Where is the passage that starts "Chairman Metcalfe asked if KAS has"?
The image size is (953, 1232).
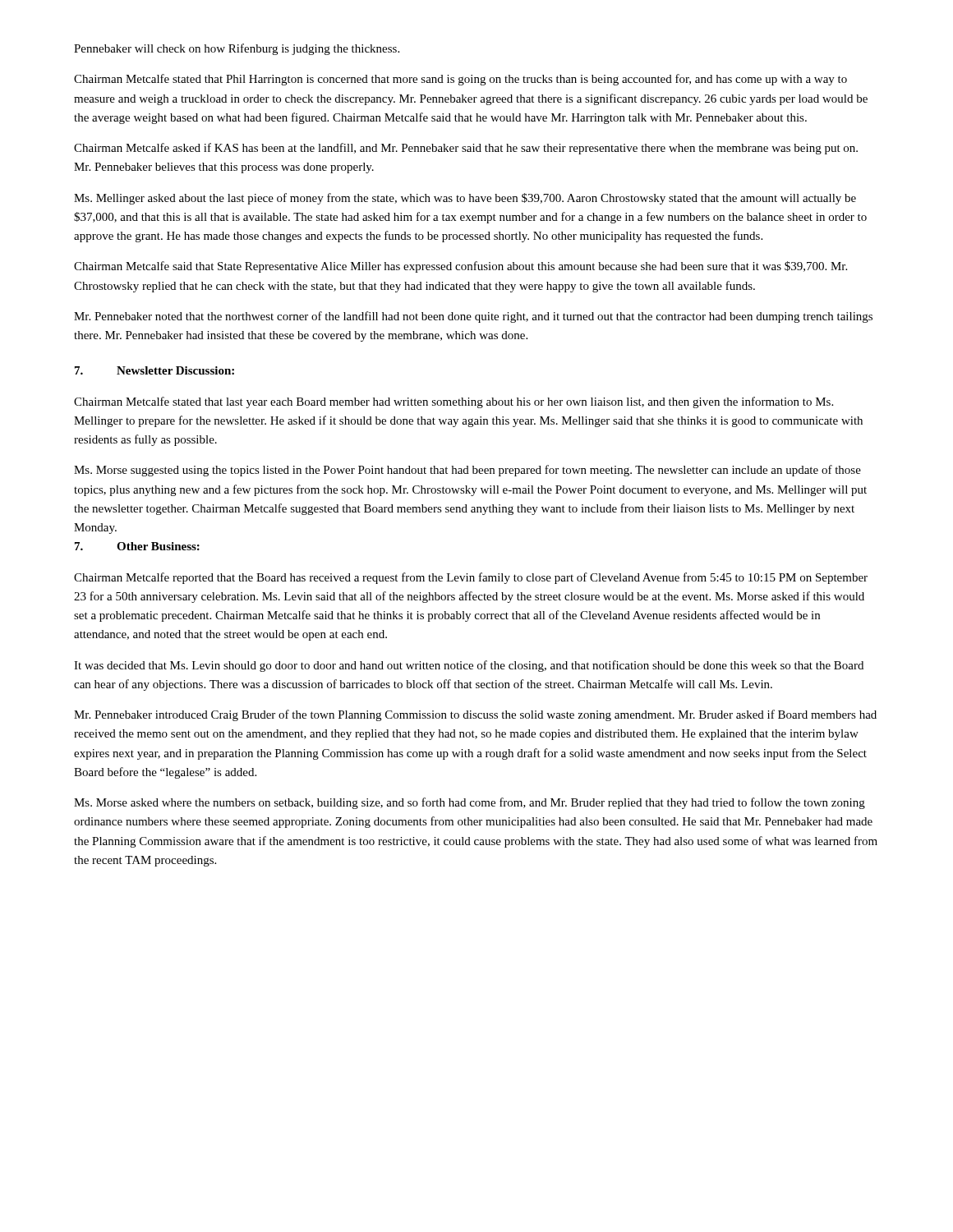pos(466,157)
